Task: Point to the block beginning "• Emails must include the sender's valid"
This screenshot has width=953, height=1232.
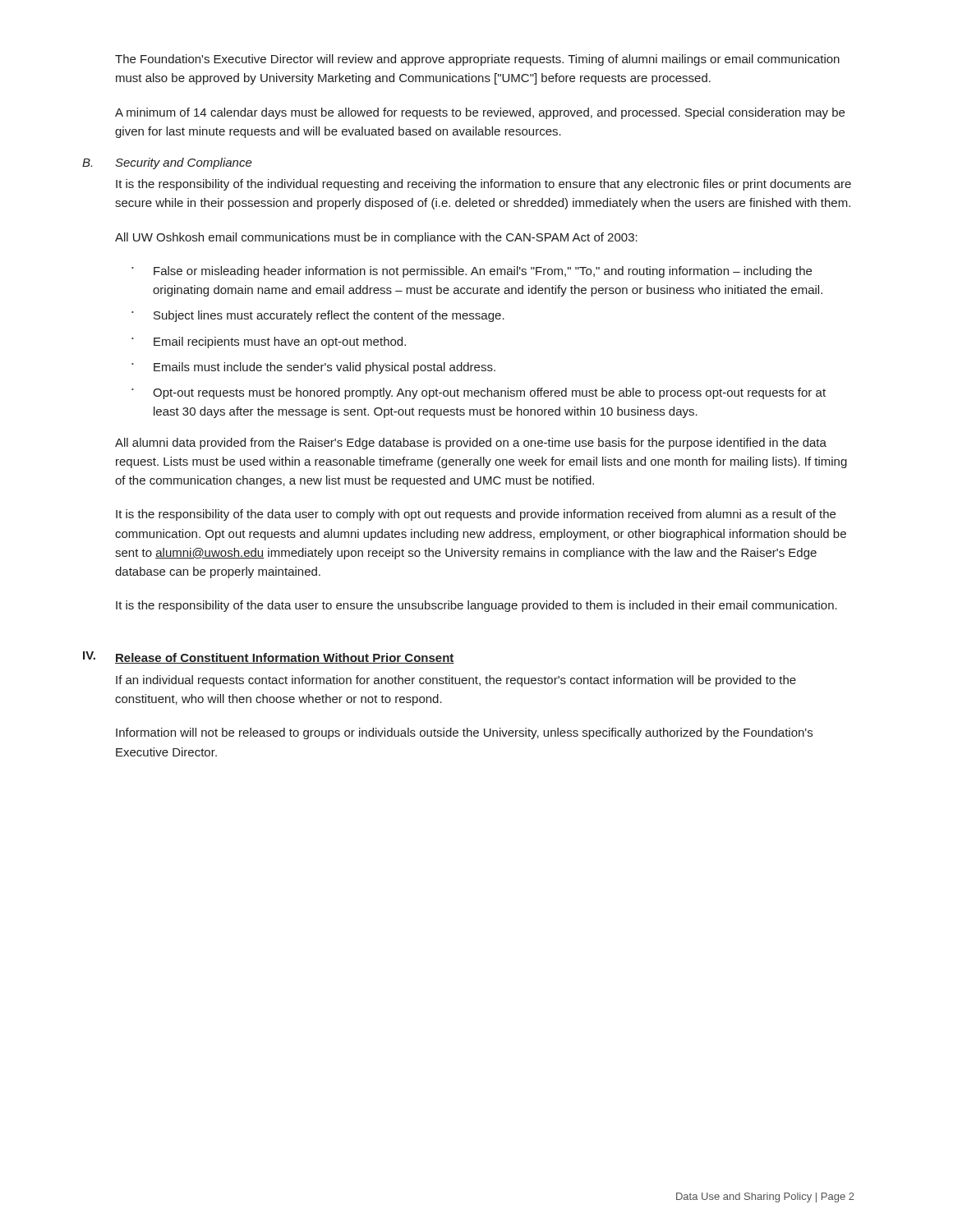Action: pos(493,367)
